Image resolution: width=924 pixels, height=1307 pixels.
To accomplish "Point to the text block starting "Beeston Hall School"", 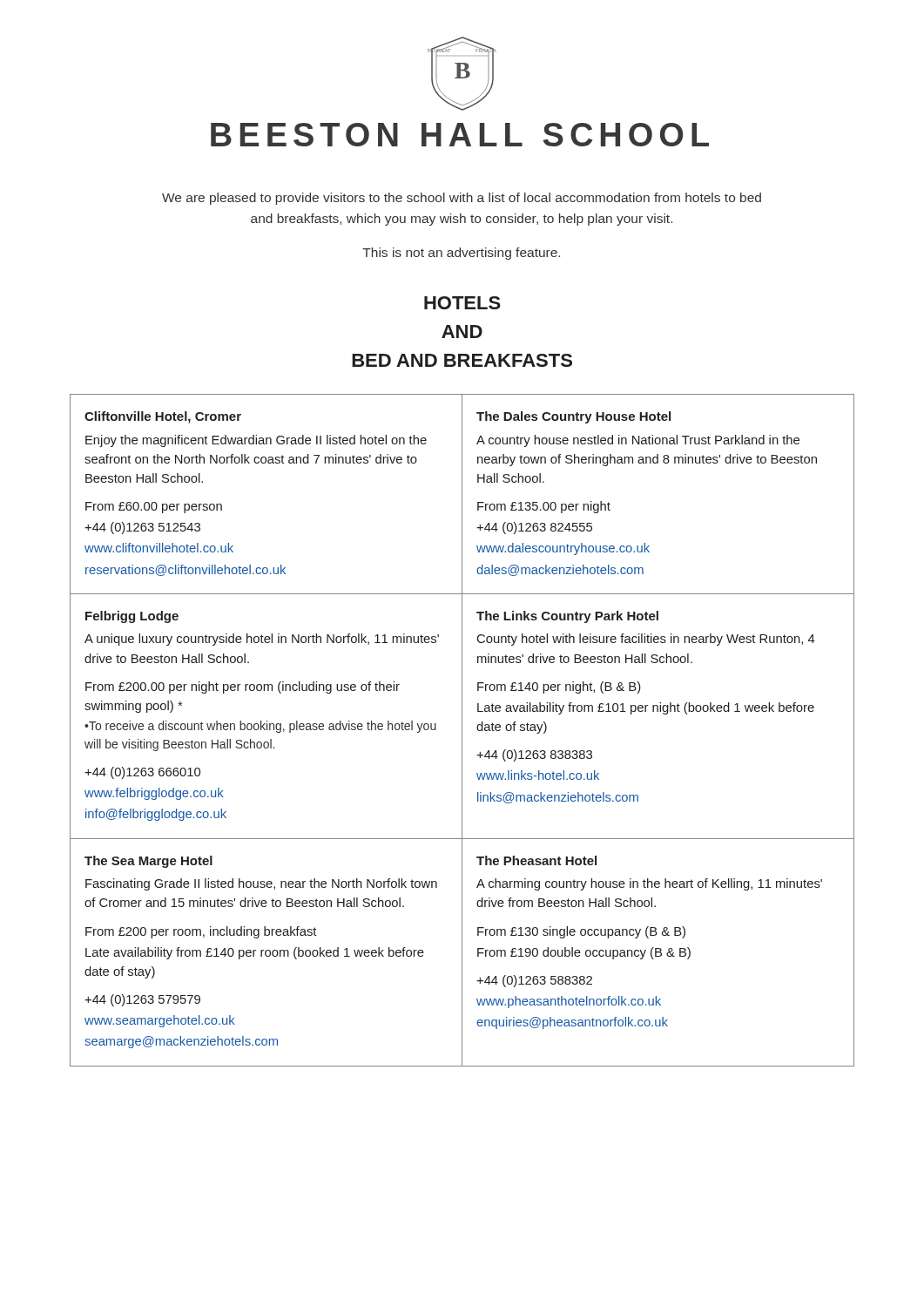I will [x=462, y=135].
